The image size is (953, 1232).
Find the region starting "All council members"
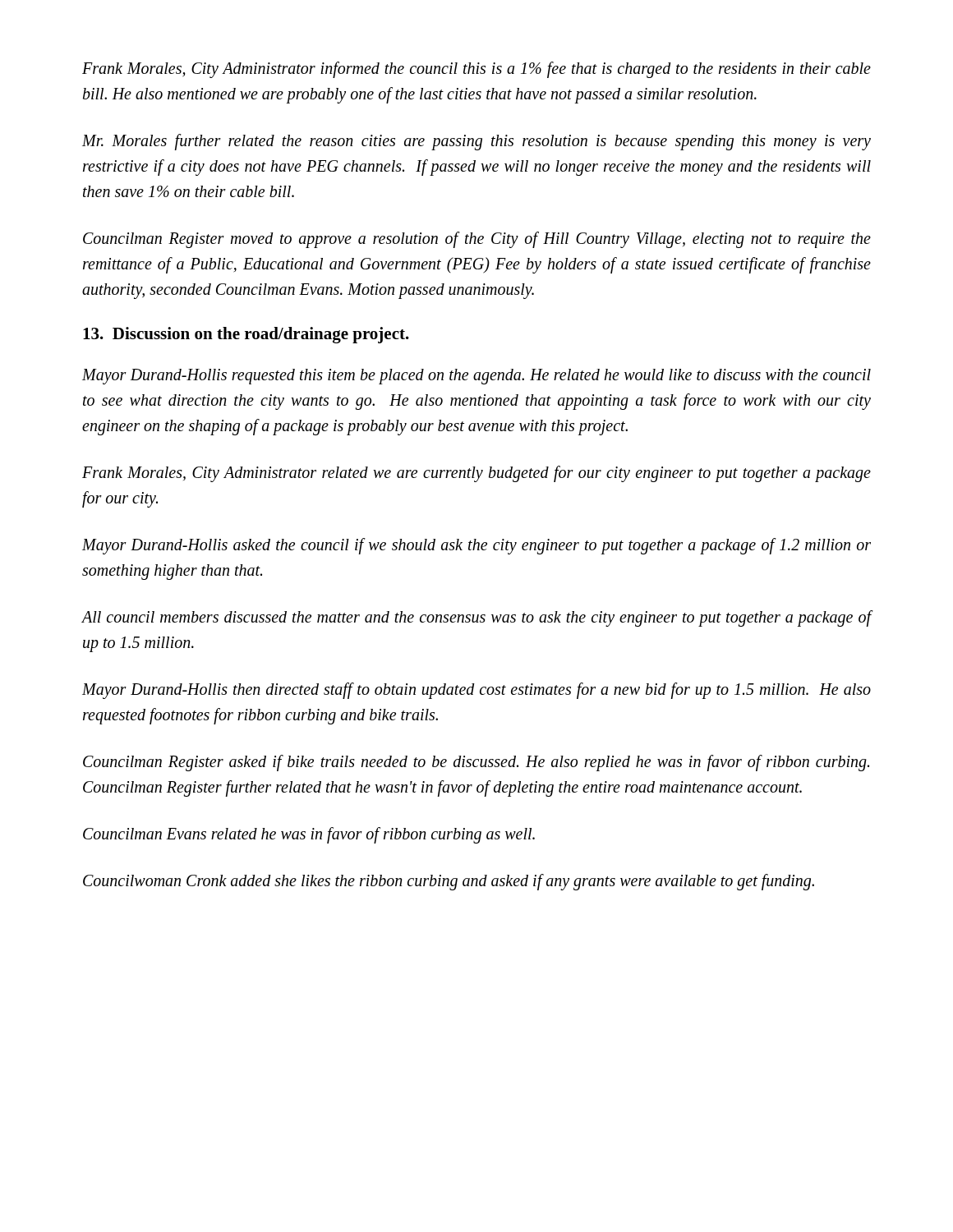476,630
